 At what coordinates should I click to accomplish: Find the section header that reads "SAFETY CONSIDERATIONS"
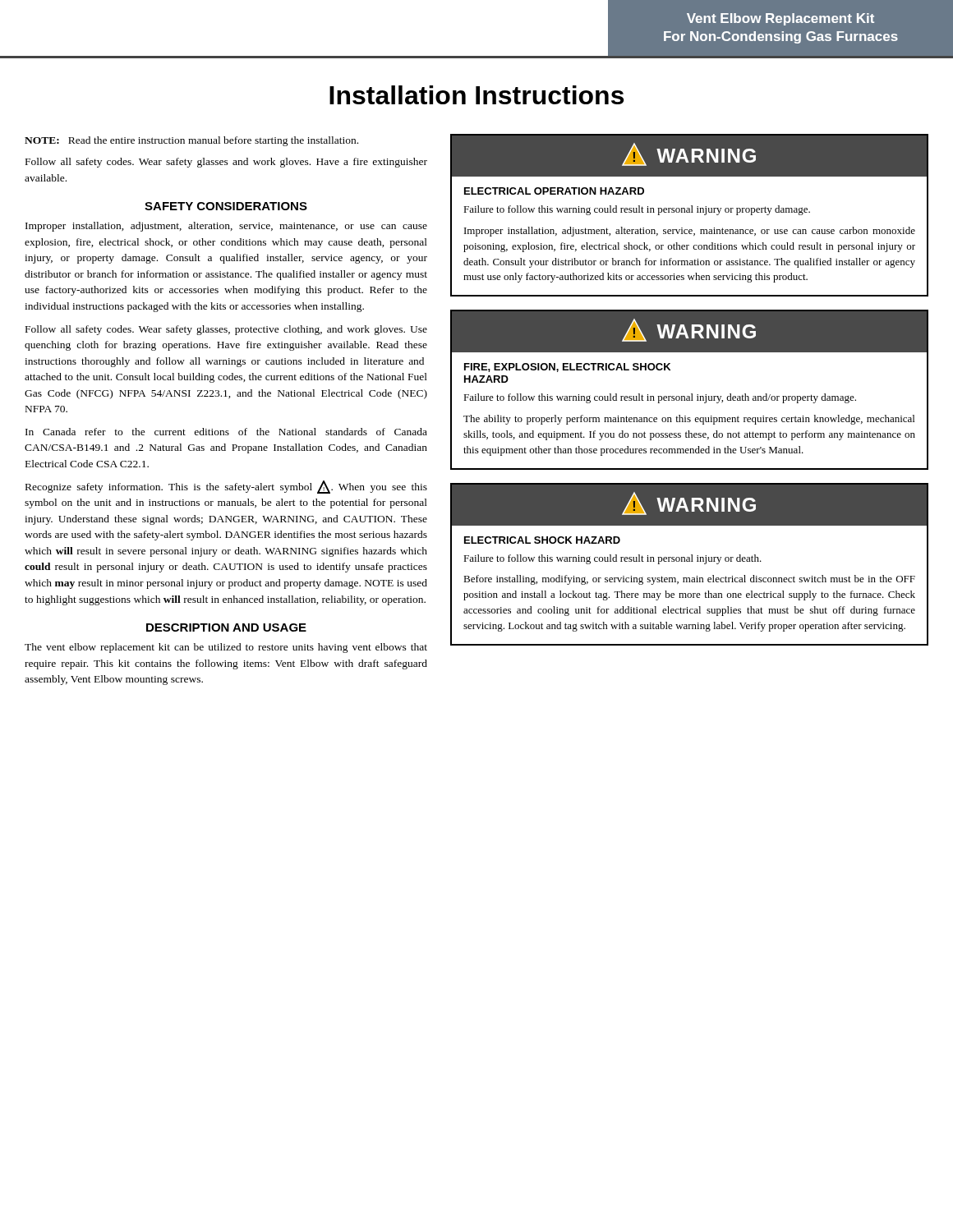[x=226, y=206]
